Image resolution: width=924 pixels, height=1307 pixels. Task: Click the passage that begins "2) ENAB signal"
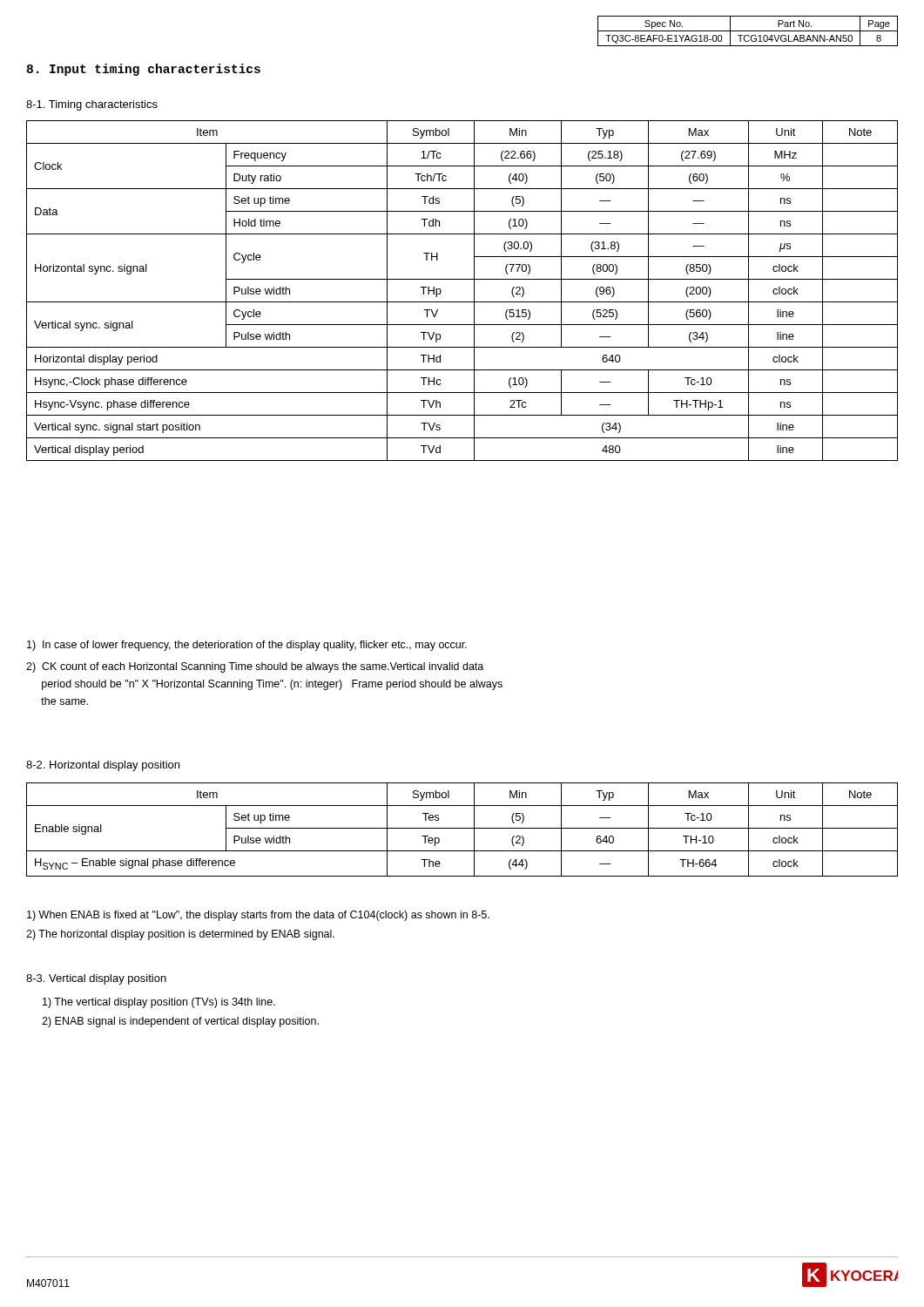[x=181, y=1021]
